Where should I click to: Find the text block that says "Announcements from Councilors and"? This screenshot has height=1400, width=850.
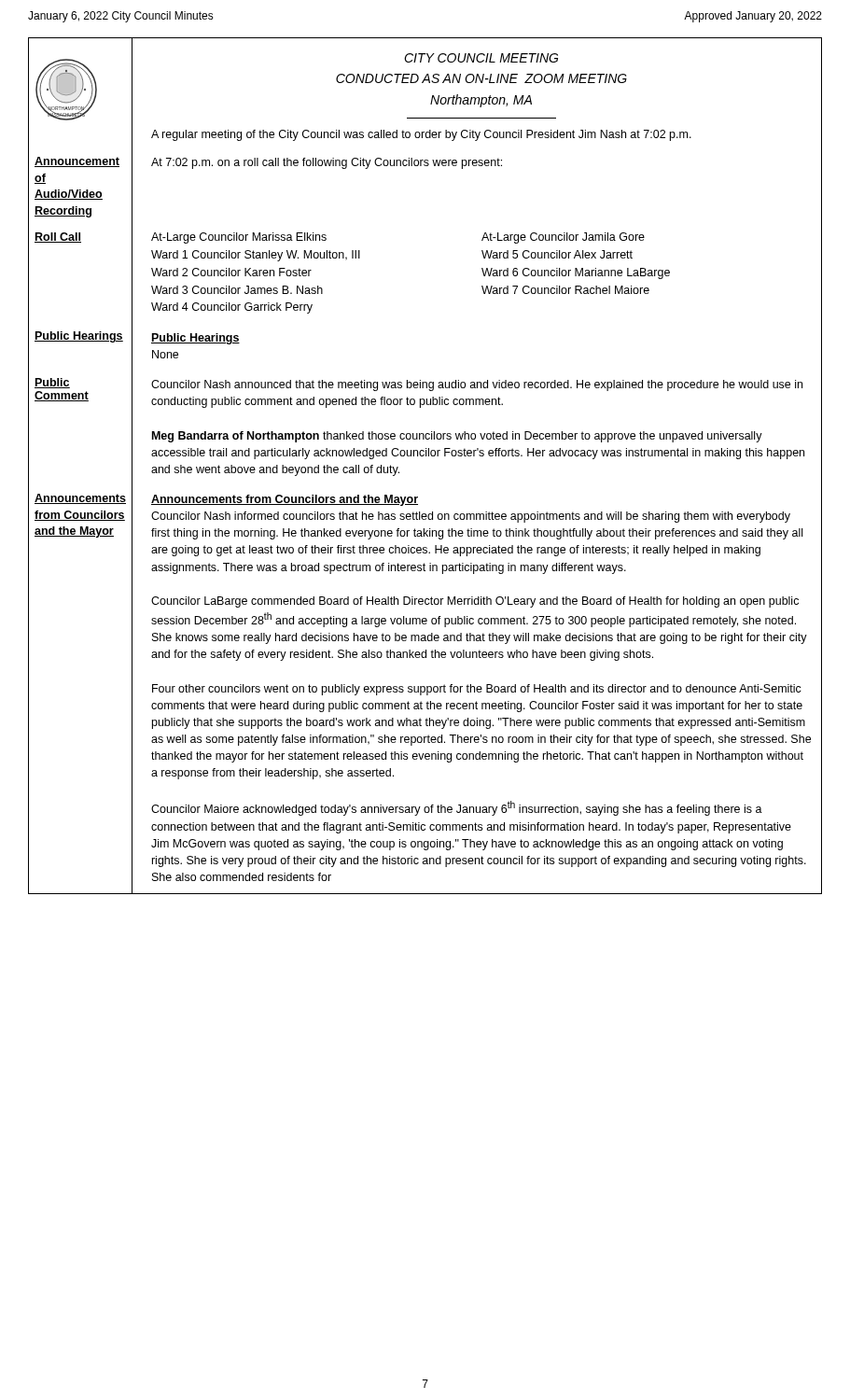pyautogui.click(x=481, y=688)
